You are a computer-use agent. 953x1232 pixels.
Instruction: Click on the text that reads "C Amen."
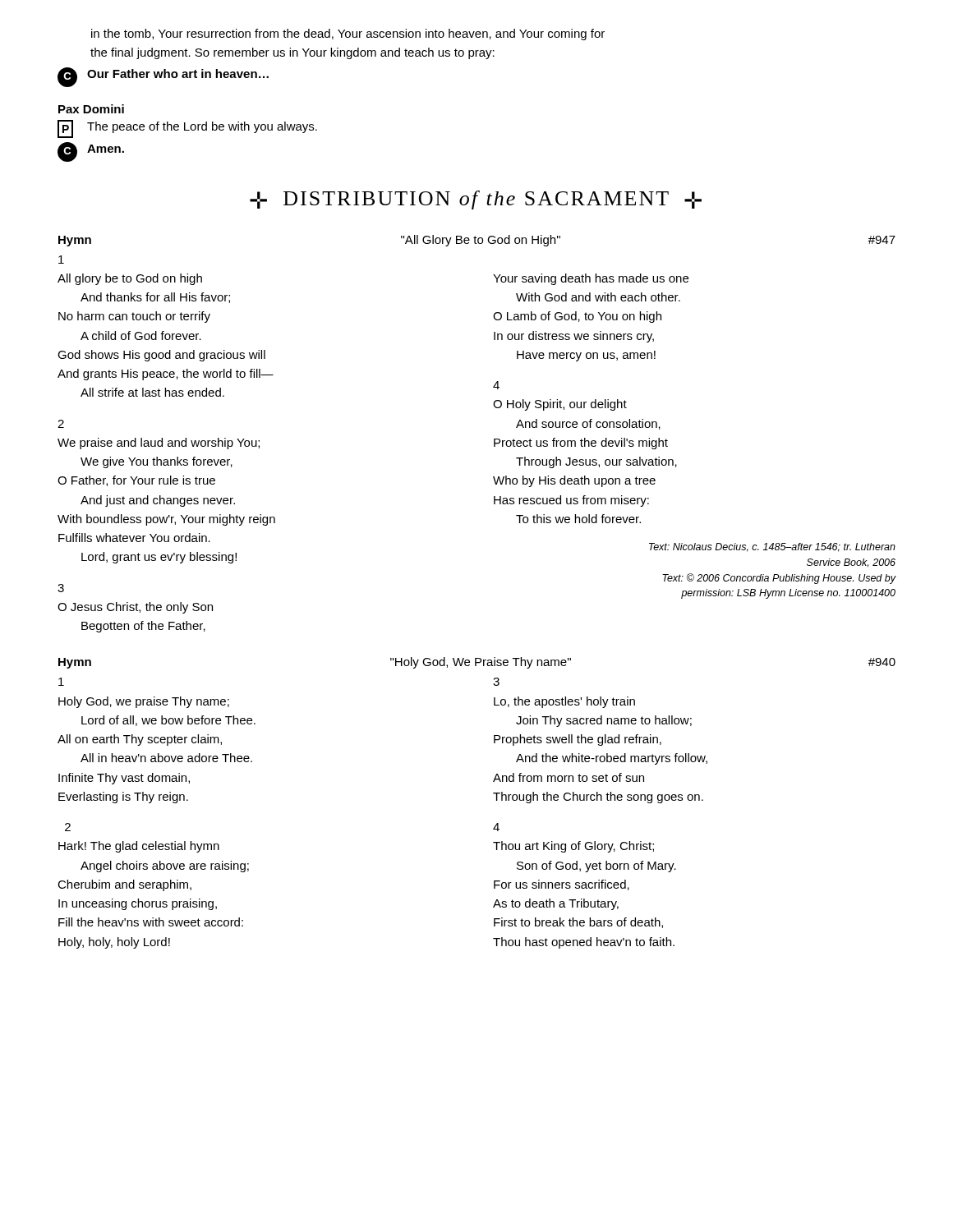[x=91, y=152]
